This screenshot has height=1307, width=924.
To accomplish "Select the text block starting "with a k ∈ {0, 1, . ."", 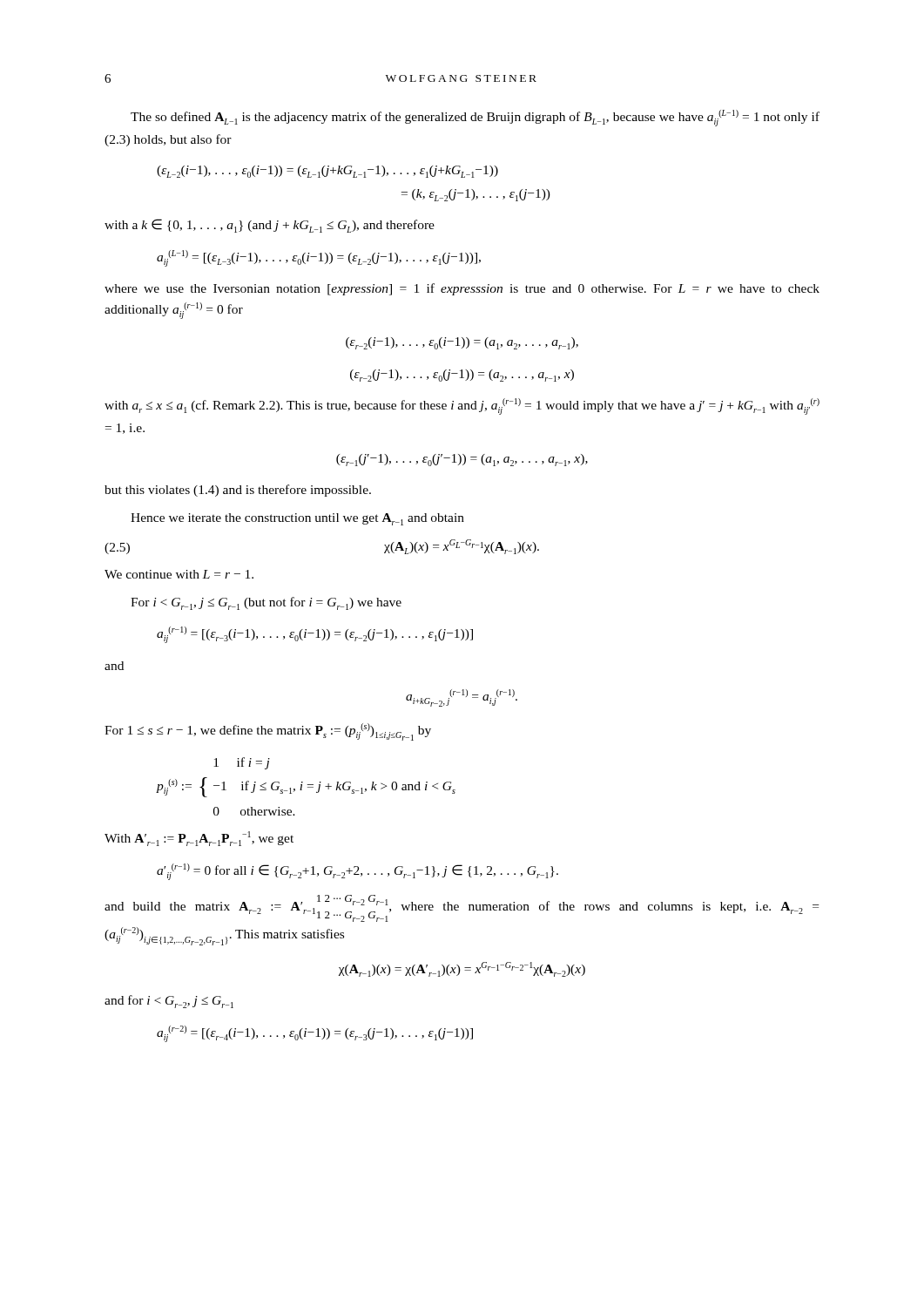I will (270, 226).
